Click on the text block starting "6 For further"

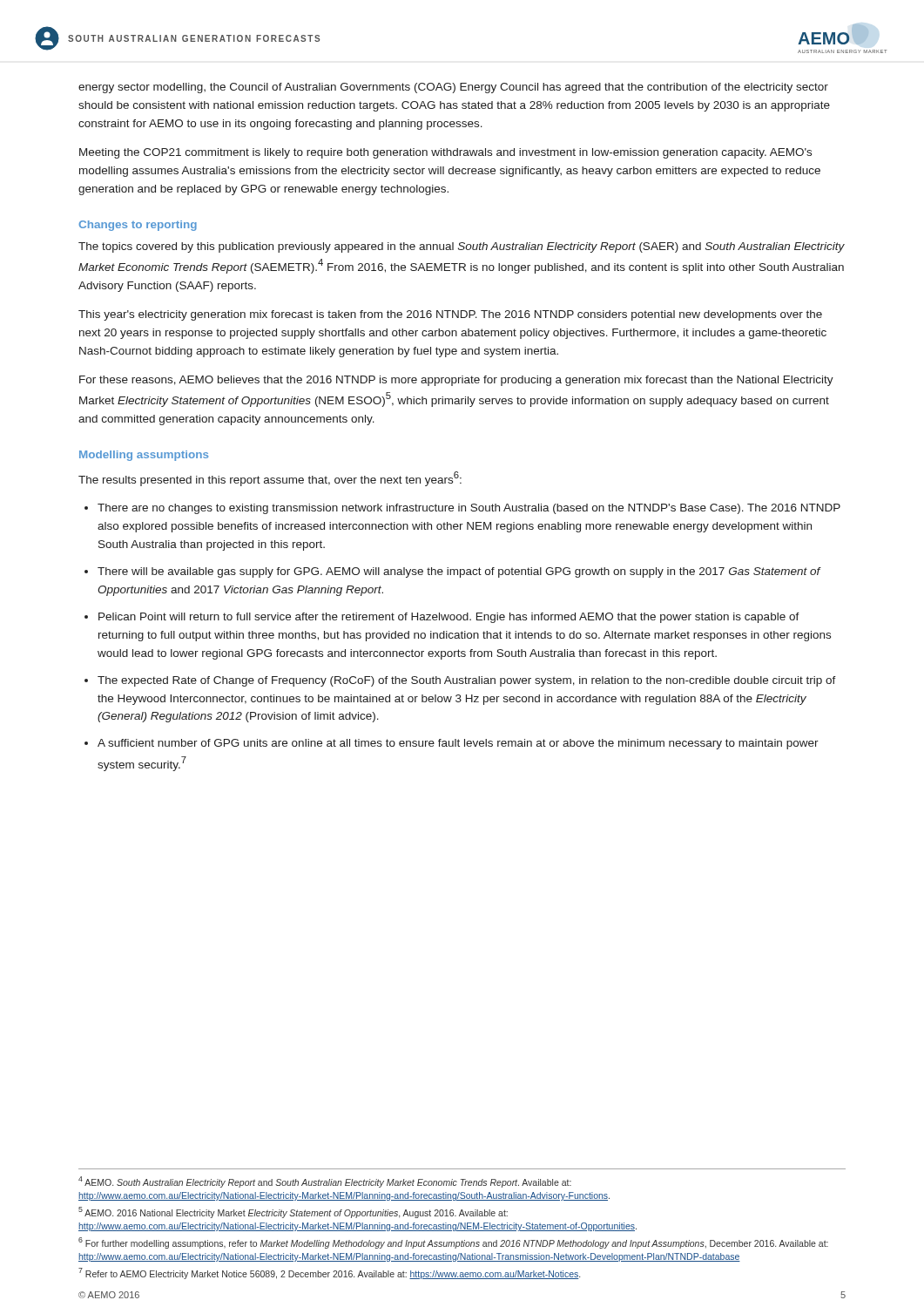pos(453,1249)
